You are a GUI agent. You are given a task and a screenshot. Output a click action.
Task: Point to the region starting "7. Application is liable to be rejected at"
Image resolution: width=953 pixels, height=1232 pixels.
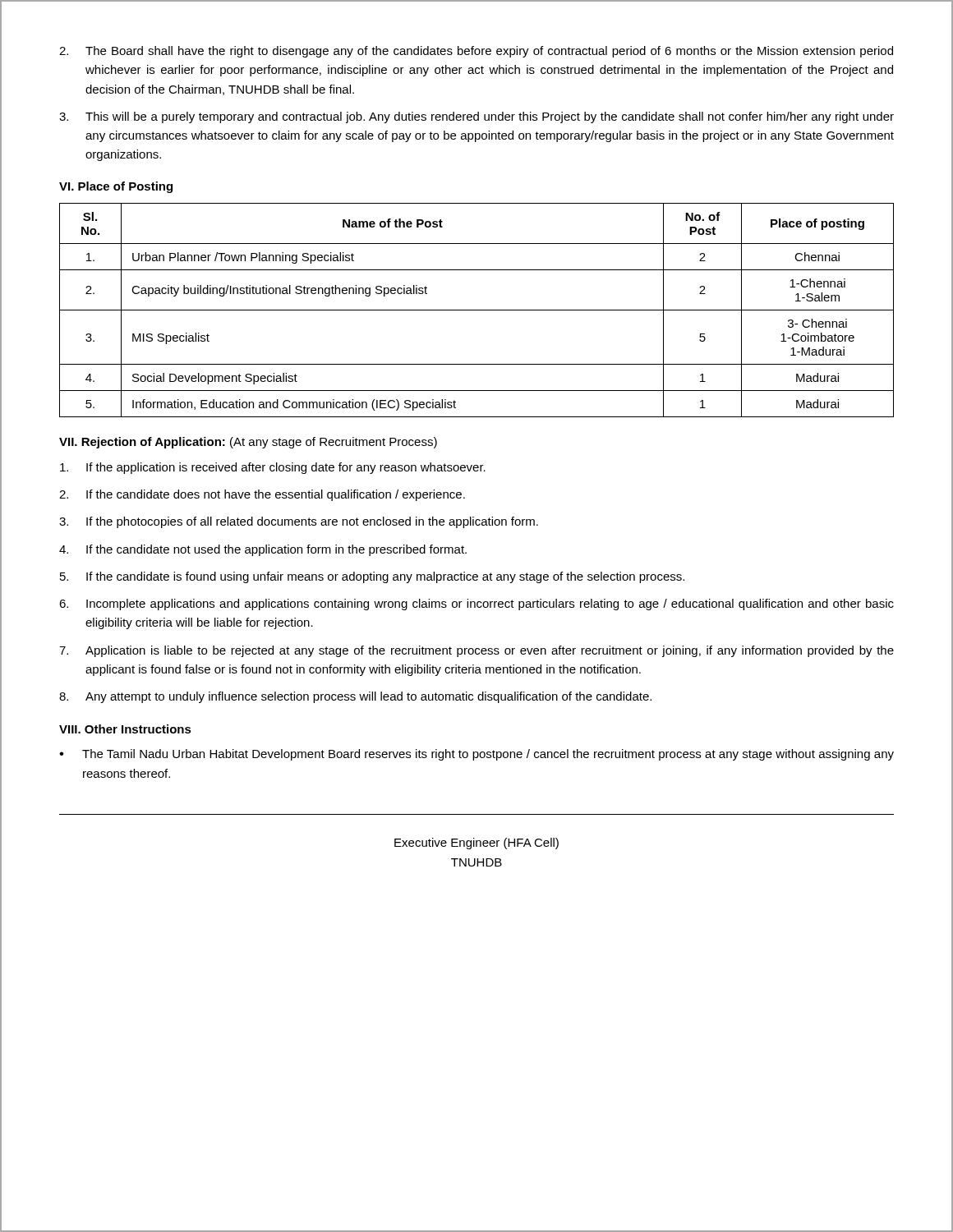(476, 659)
